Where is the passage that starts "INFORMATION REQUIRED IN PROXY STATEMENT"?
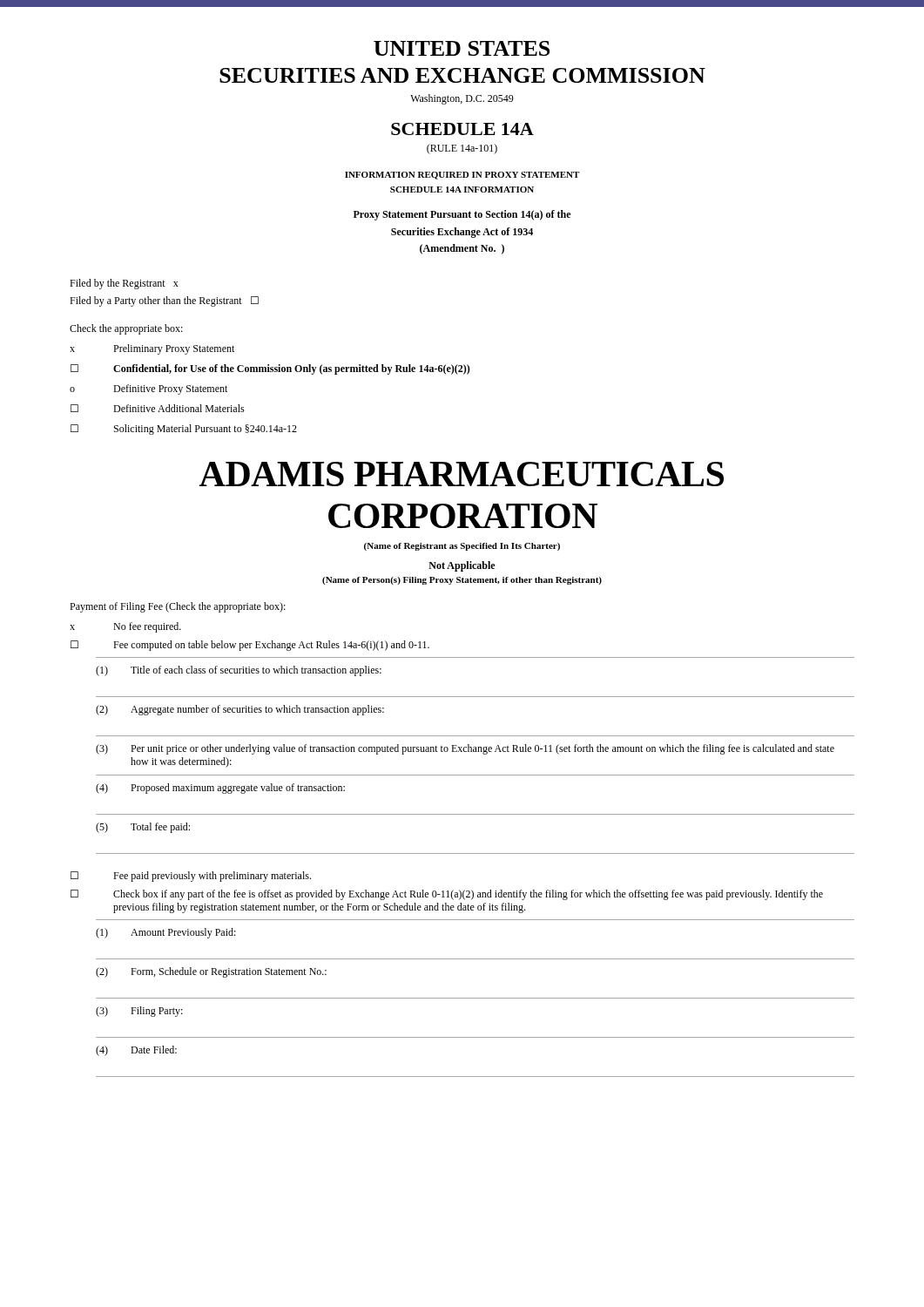The width and height of the screenshot is (924, 1307). (462, 182)
